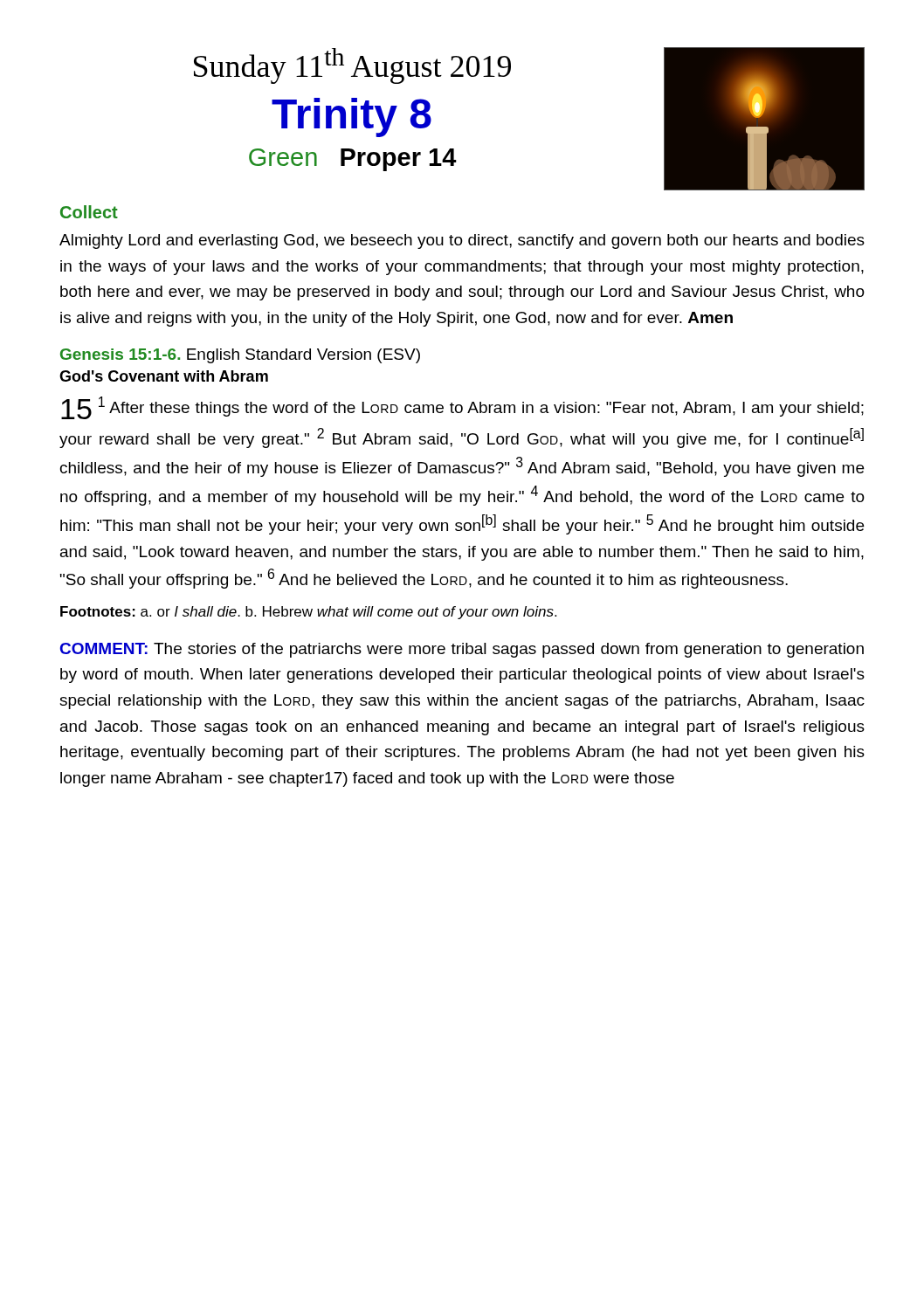This screenshot has height=1310, width=924.
Task: Find the text starting "Almighty Lord and everlasting God, we beseech you"
Action: coord(462,279)
